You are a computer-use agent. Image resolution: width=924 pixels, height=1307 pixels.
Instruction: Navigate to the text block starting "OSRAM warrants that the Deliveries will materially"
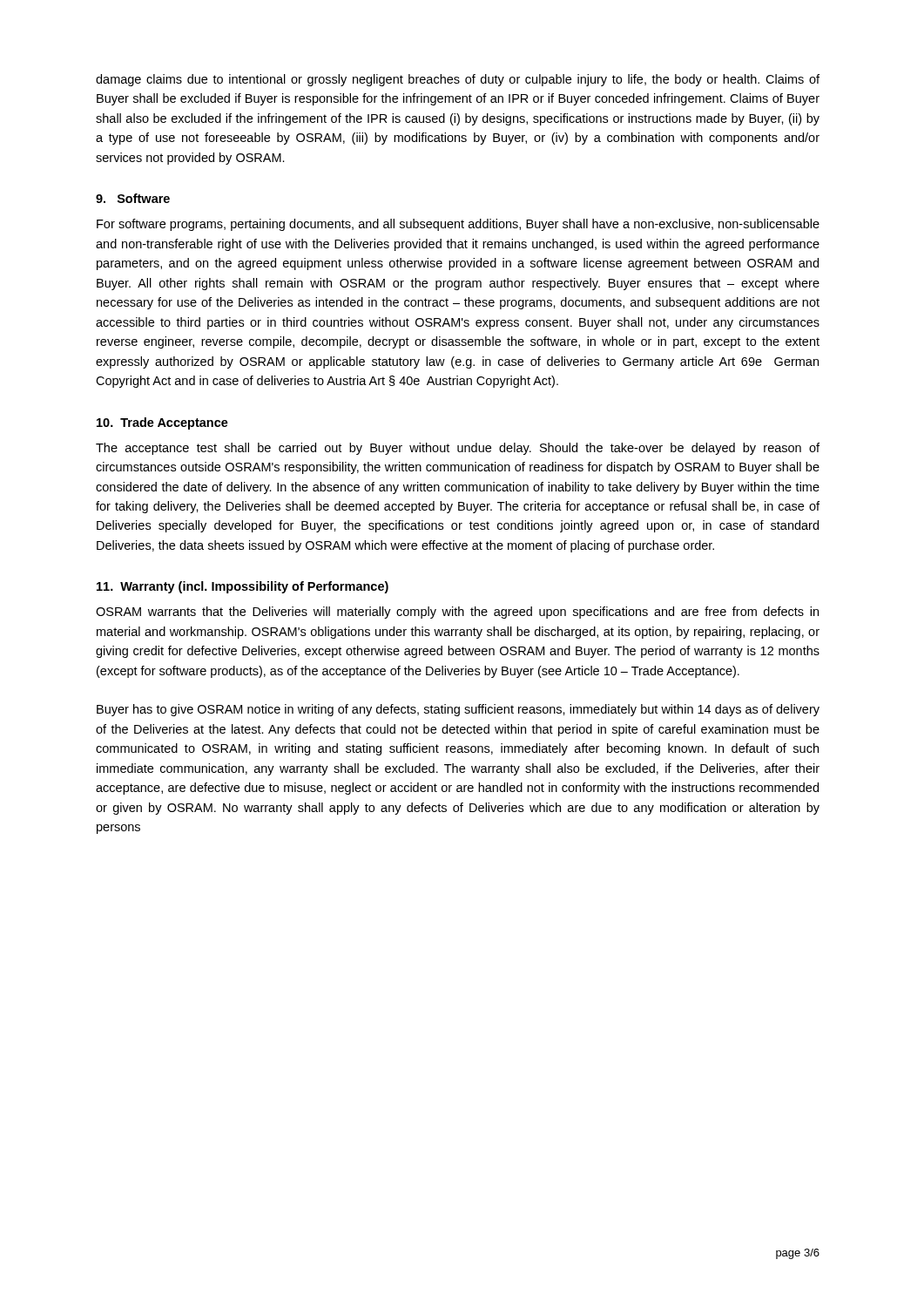458,641
